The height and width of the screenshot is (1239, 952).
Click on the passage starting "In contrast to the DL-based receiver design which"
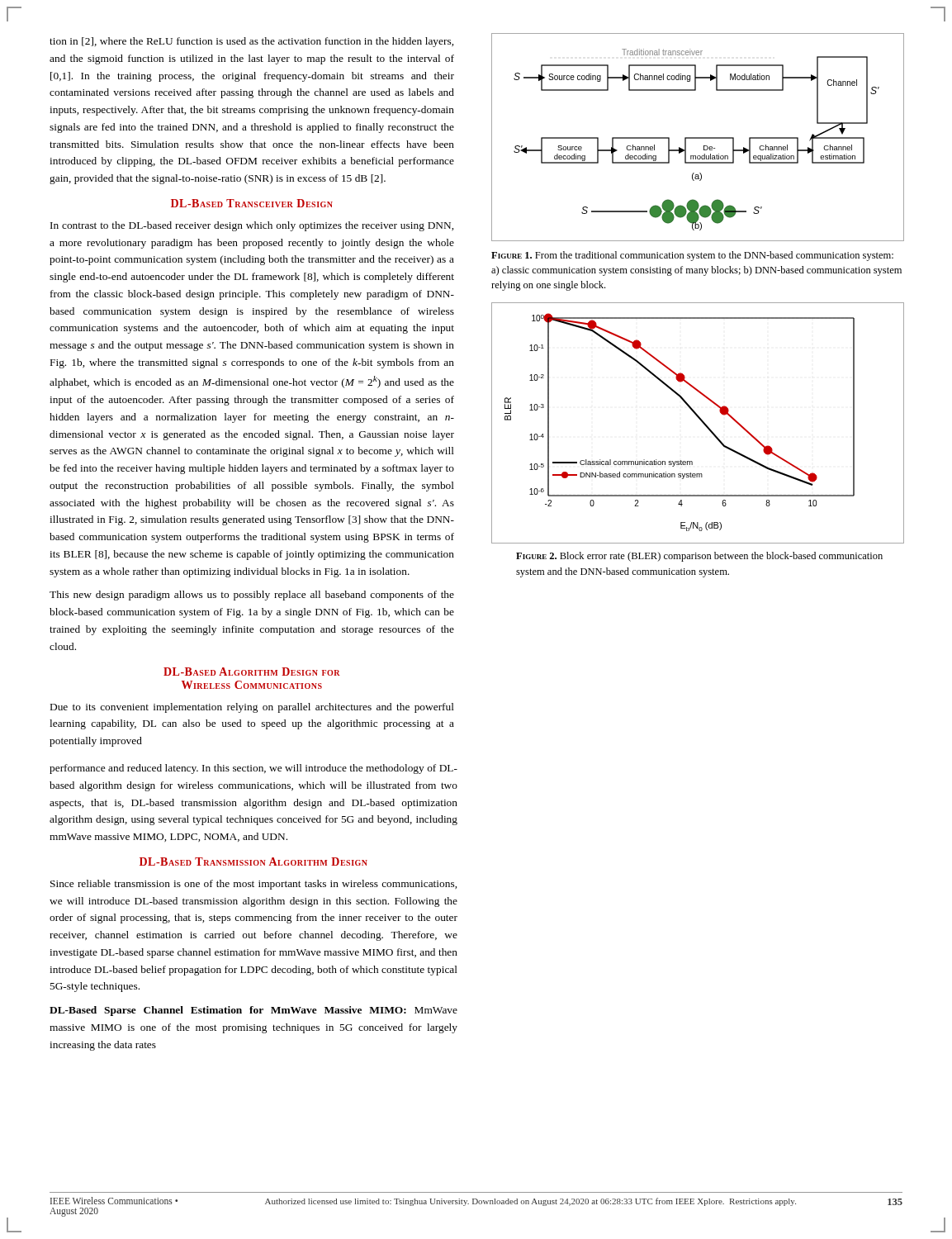[x=252, y=398]
